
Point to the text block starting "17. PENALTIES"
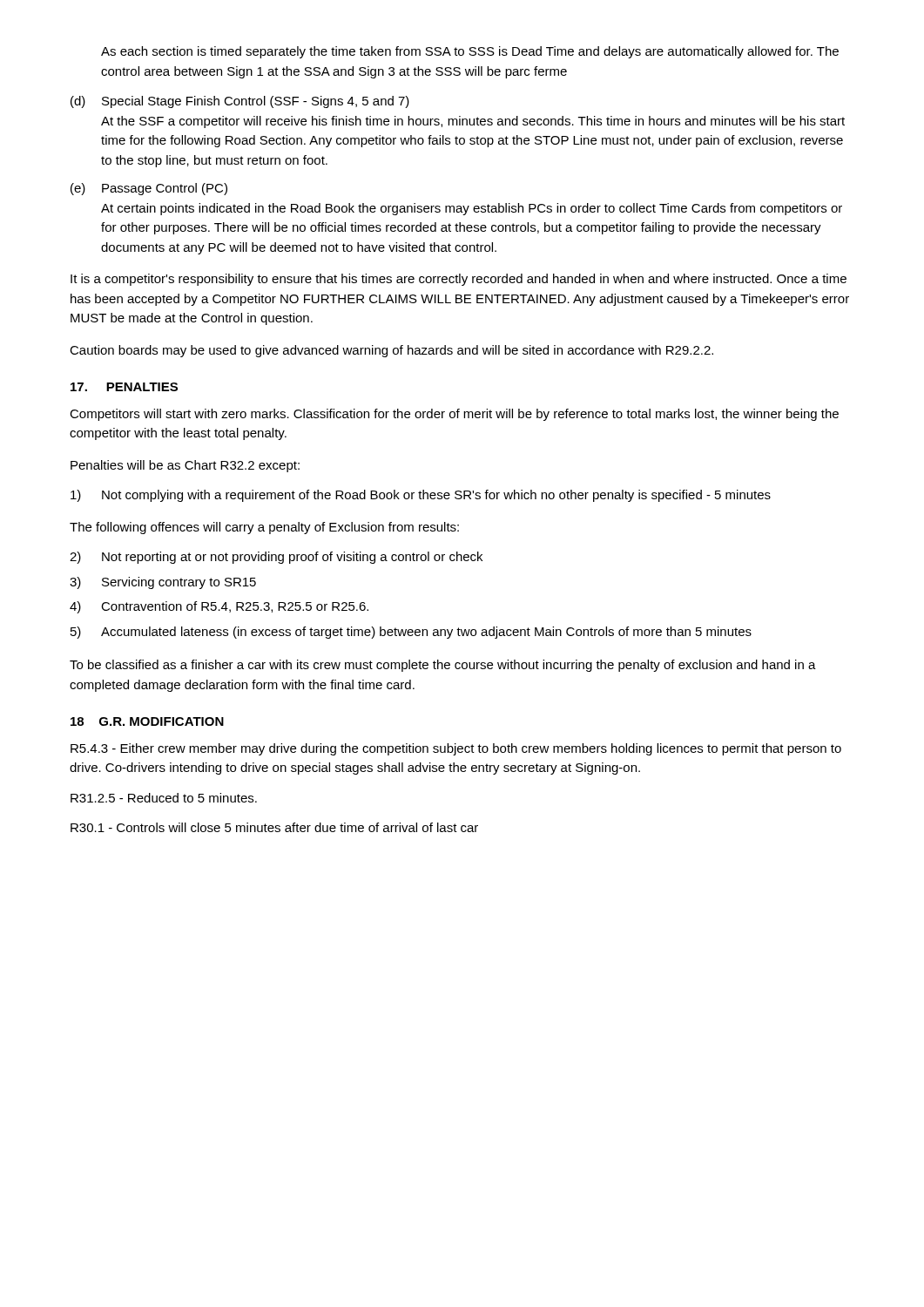[124, 386]
